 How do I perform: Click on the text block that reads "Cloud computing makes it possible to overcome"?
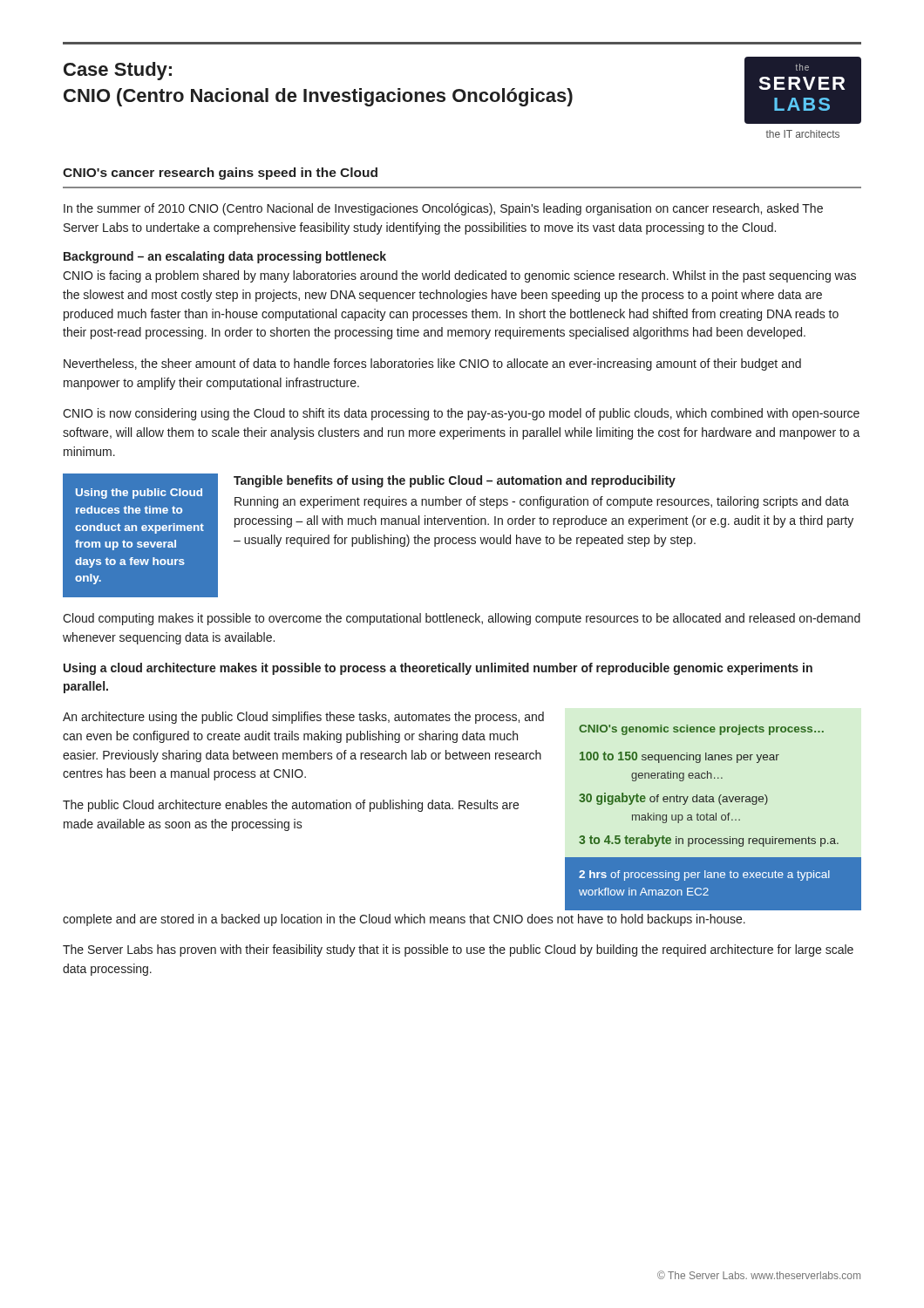462,628
